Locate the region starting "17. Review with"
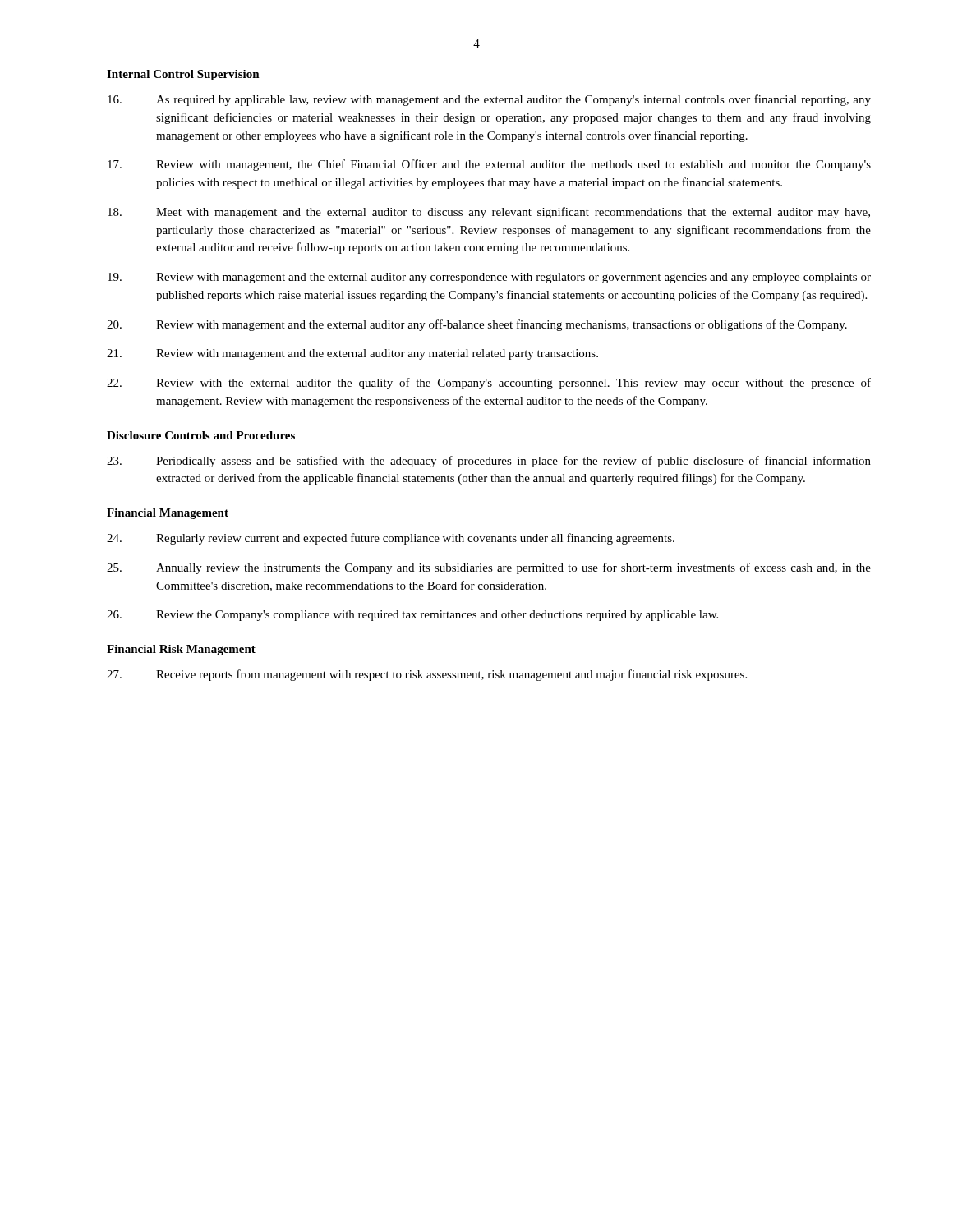Viewport: 953px width, 1232px height. 489,174
